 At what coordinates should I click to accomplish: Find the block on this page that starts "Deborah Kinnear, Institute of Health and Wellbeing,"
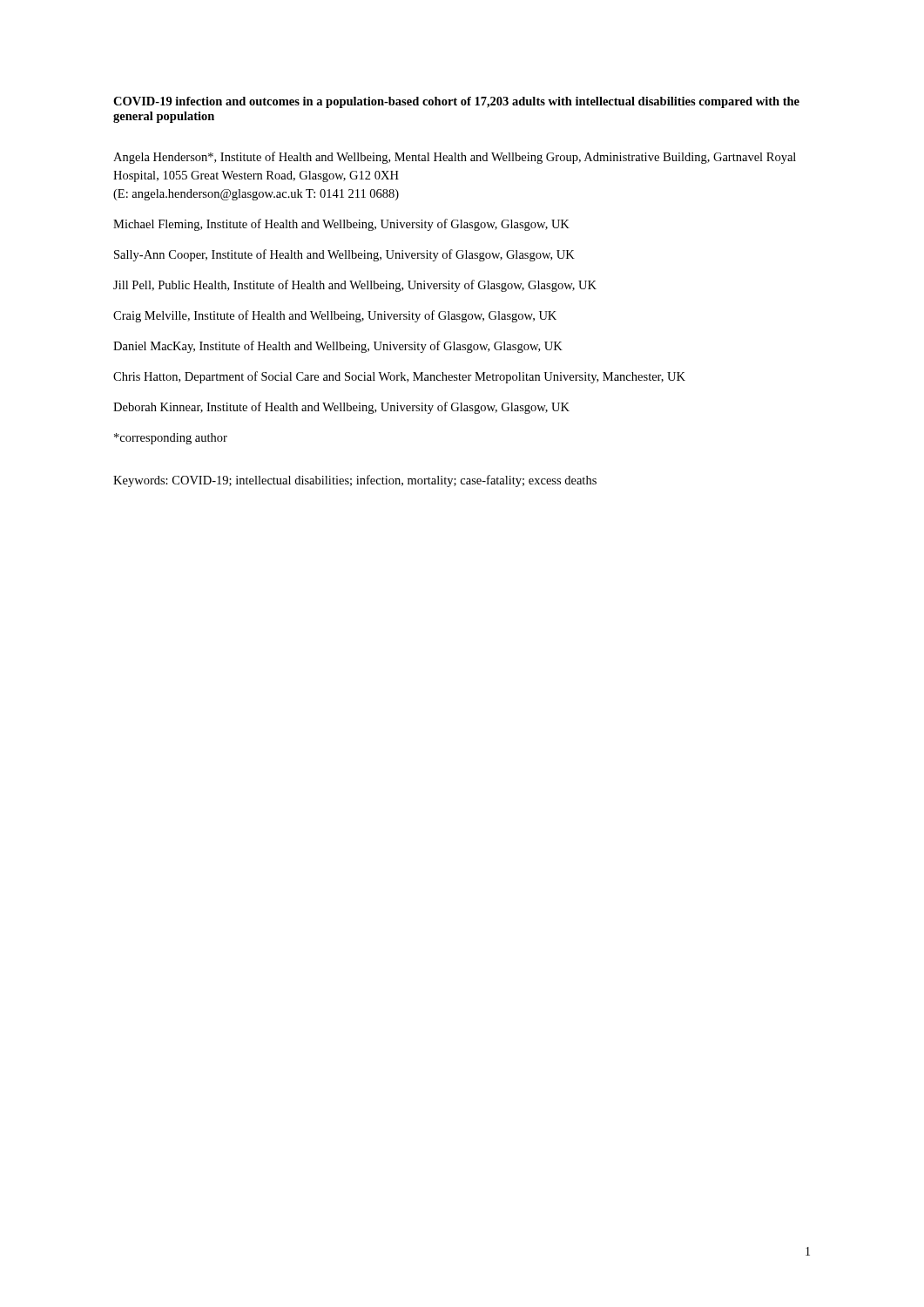(x=341, y=407)
